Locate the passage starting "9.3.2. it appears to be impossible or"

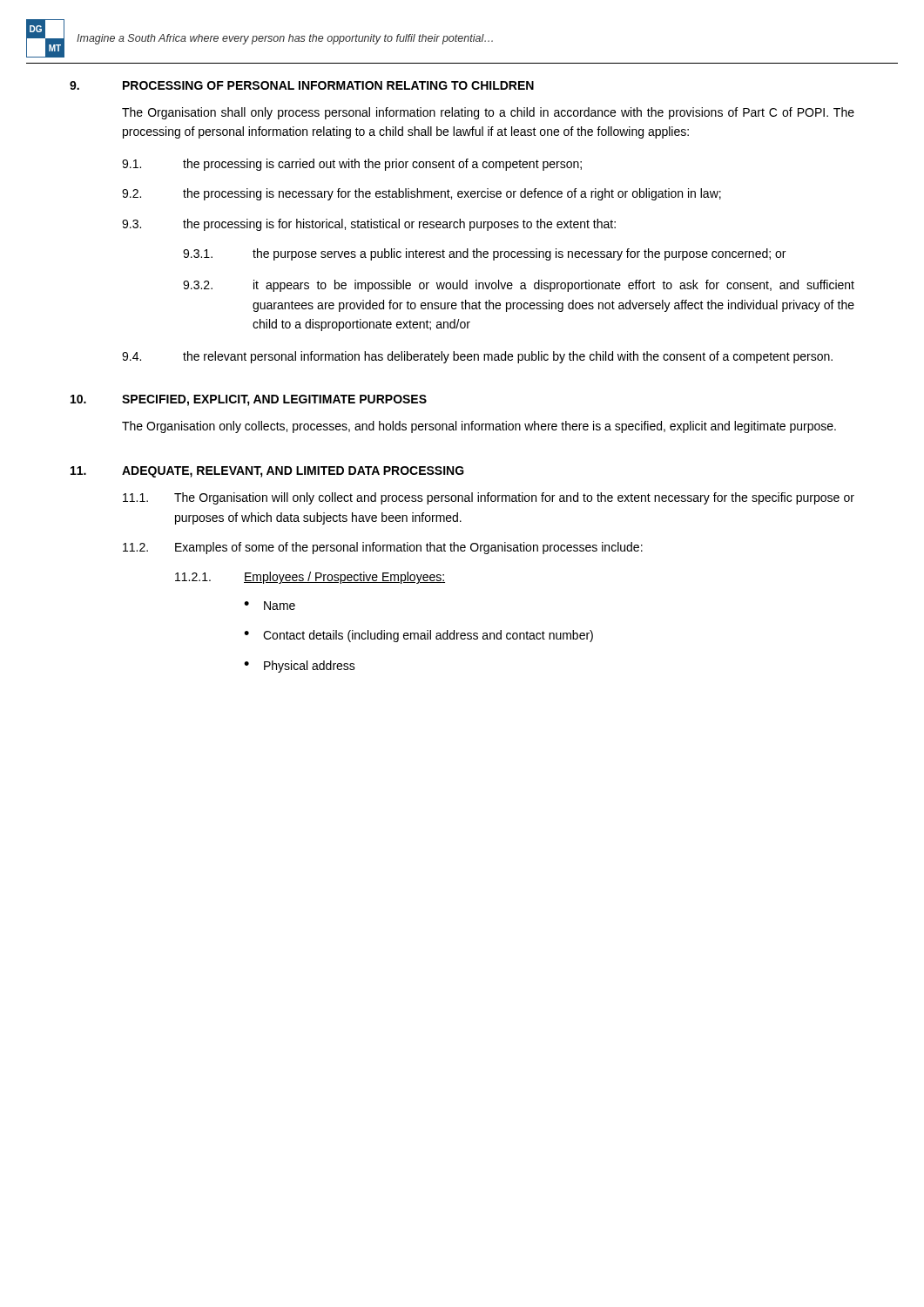pos(519,305)
